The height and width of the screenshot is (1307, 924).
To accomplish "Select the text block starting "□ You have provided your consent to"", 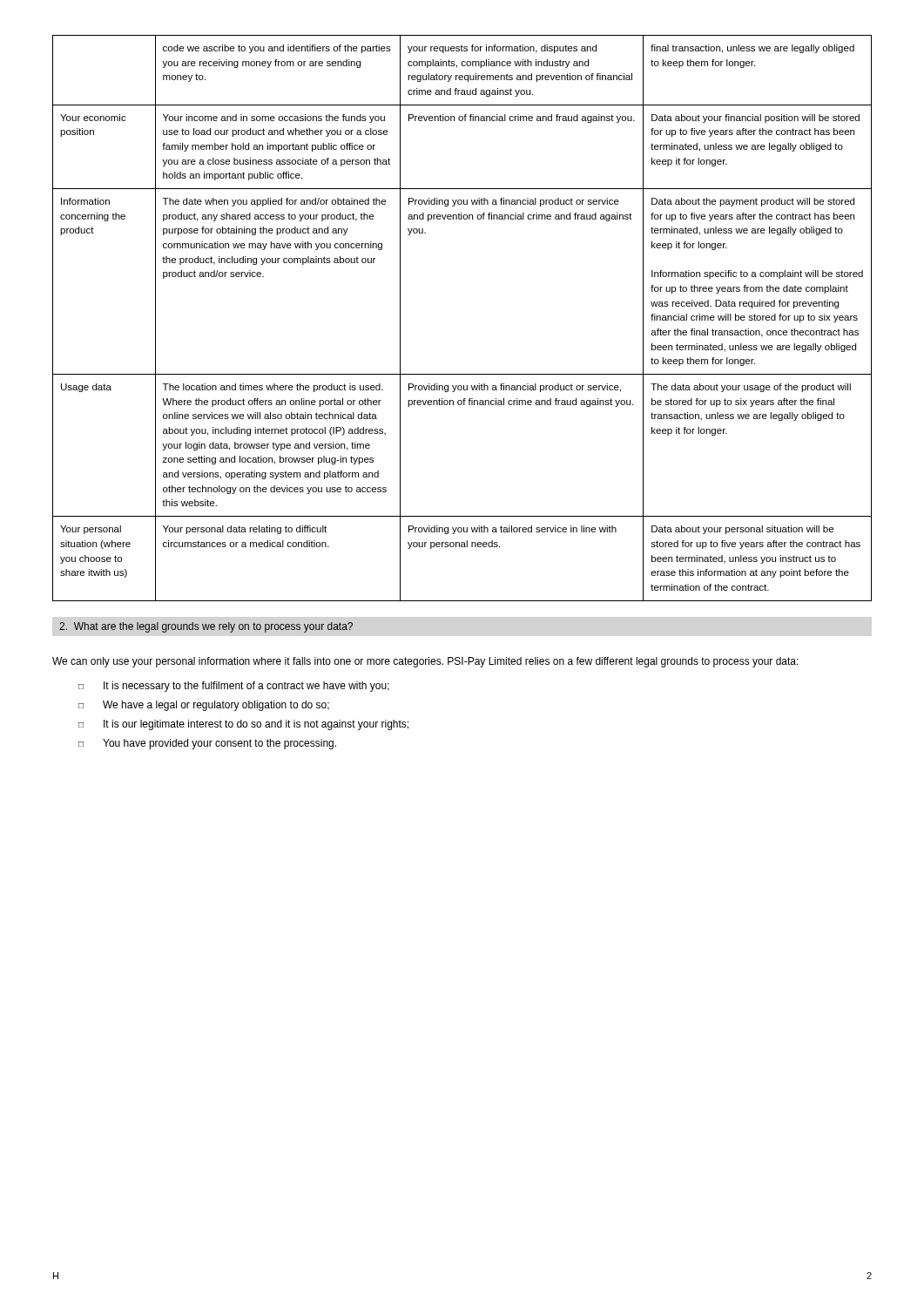I will (x=208, y=743).
